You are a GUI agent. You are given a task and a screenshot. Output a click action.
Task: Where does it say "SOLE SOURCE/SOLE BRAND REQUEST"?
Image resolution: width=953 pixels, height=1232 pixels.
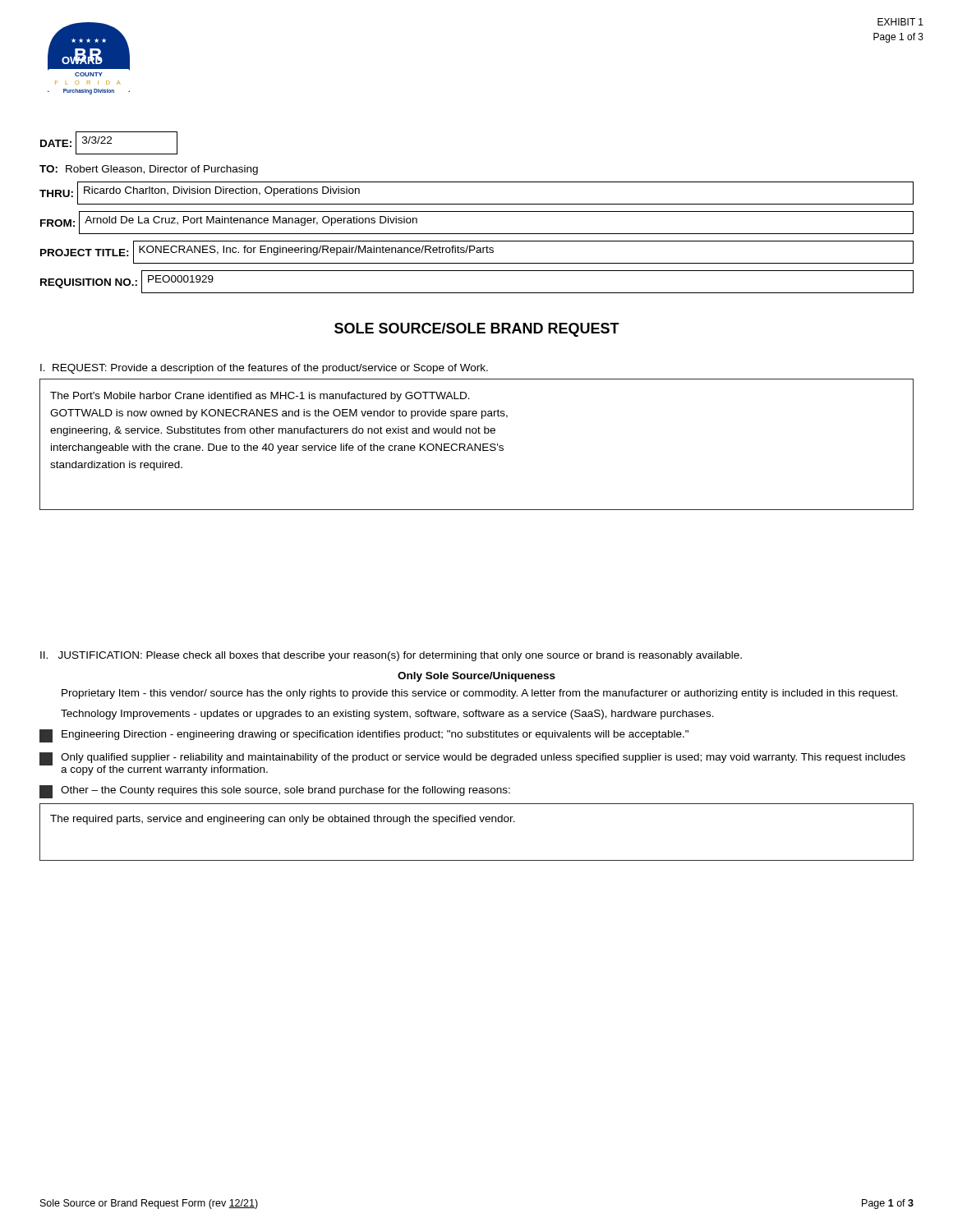click(476, 329)
